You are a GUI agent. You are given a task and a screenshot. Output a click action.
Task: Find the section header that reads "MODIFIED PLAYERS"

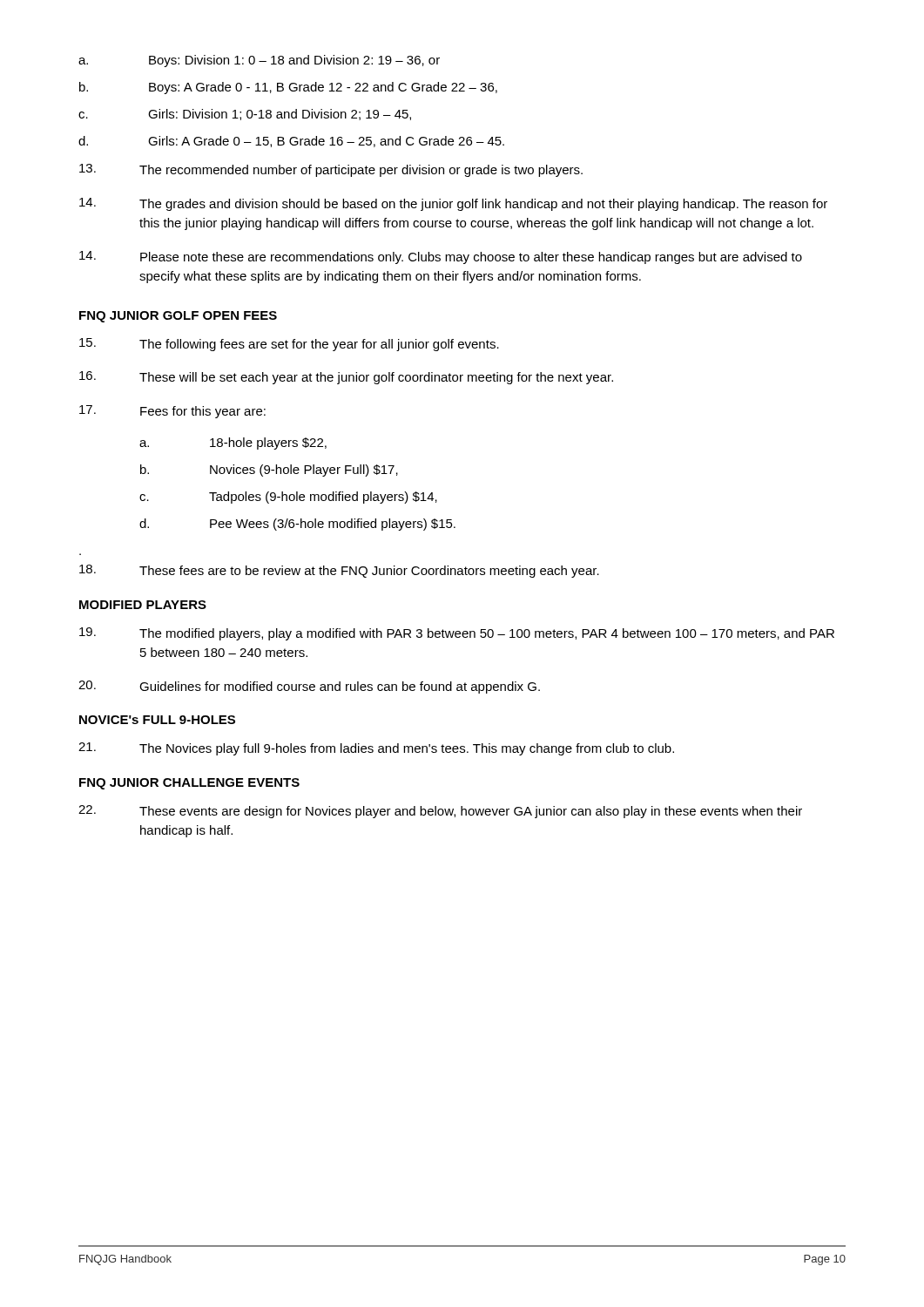click(x=142, y=604)
